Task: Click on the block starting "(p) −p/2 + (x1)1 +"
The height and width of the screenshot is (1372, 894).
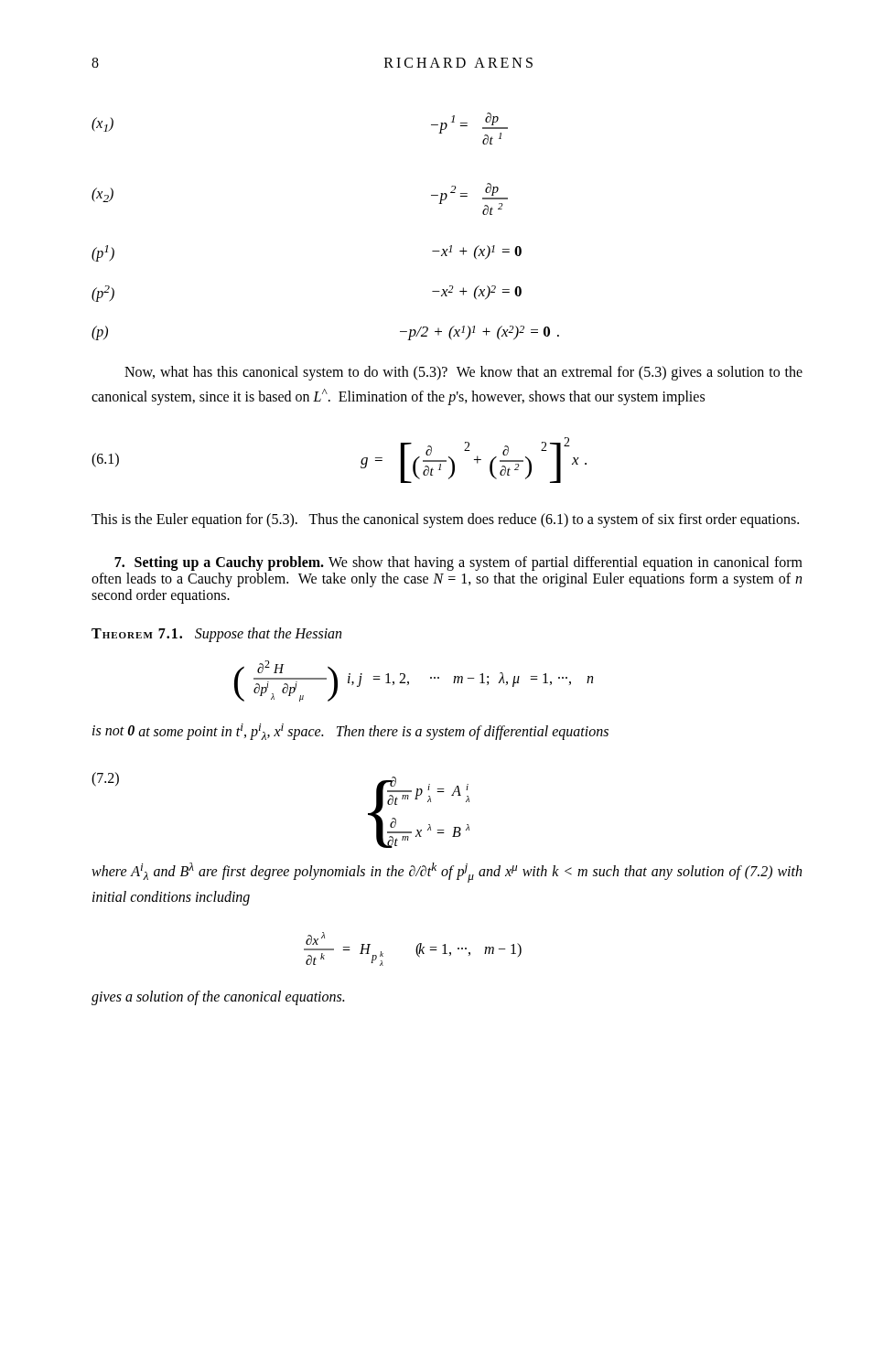Action: pyautogui.click(x=447, y=332)
